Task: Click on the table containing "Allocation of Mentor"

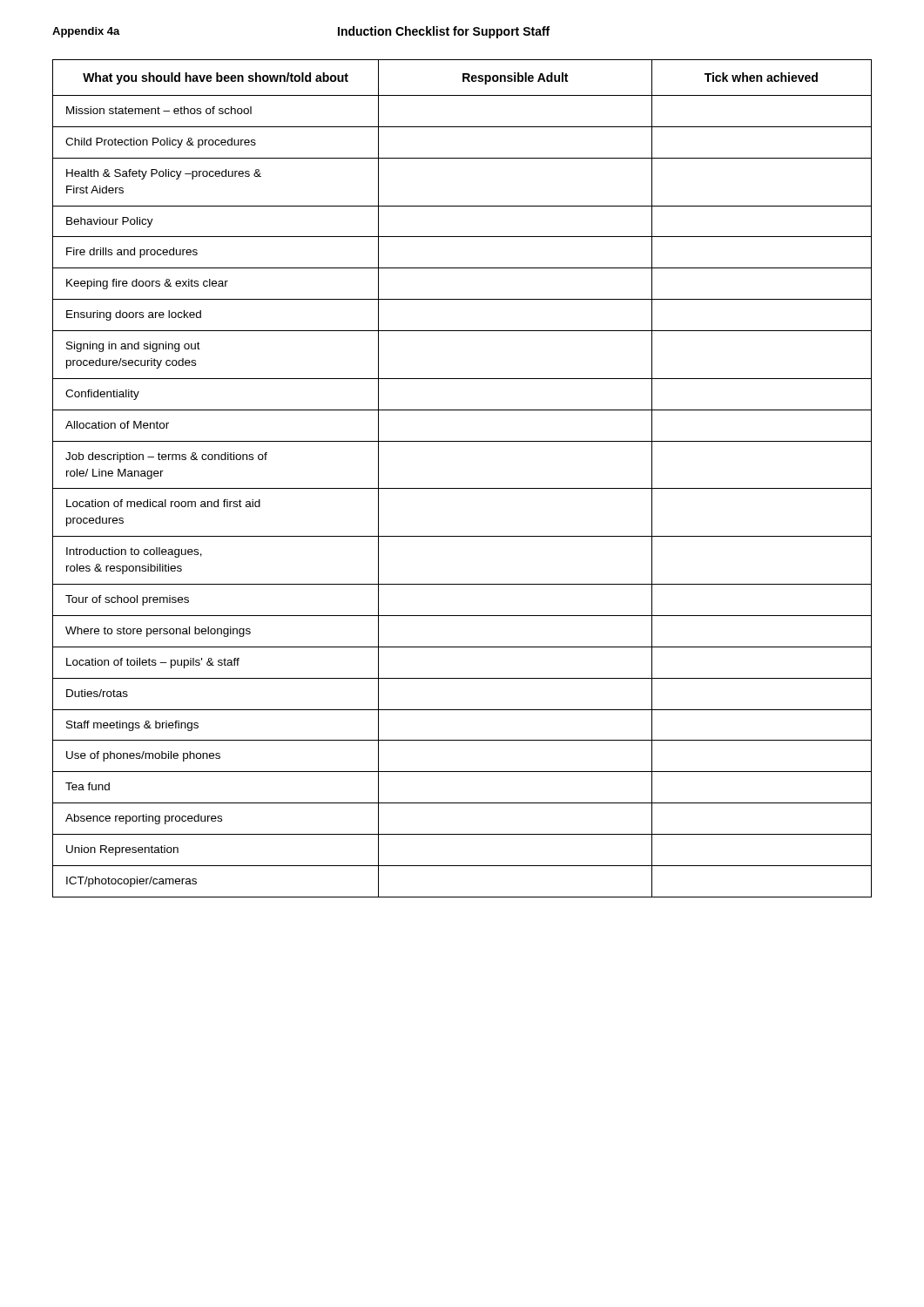Action: (462, 485)
